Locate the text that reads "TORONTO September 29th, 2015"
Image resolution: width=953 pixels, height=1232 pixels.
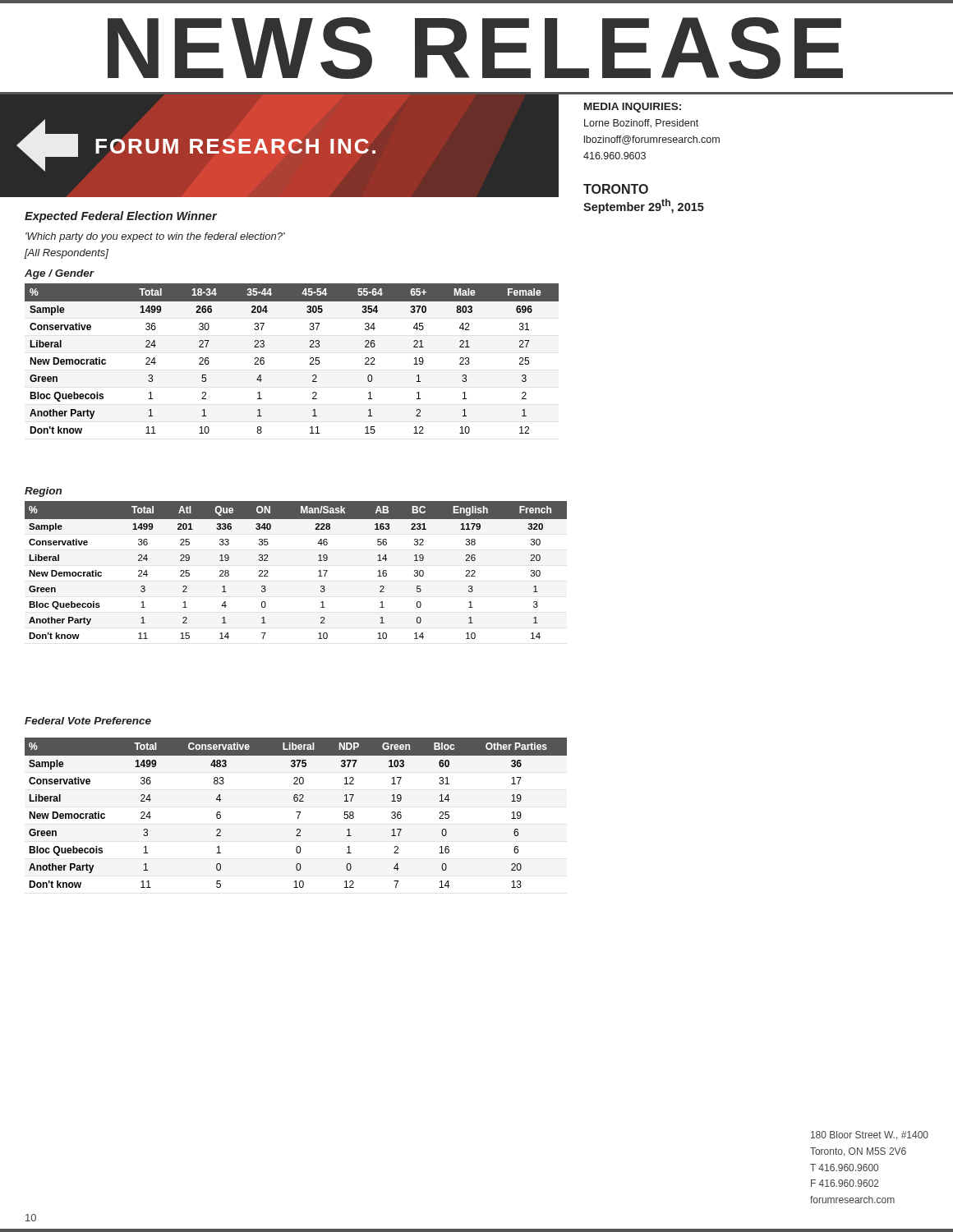coord(644,198)
